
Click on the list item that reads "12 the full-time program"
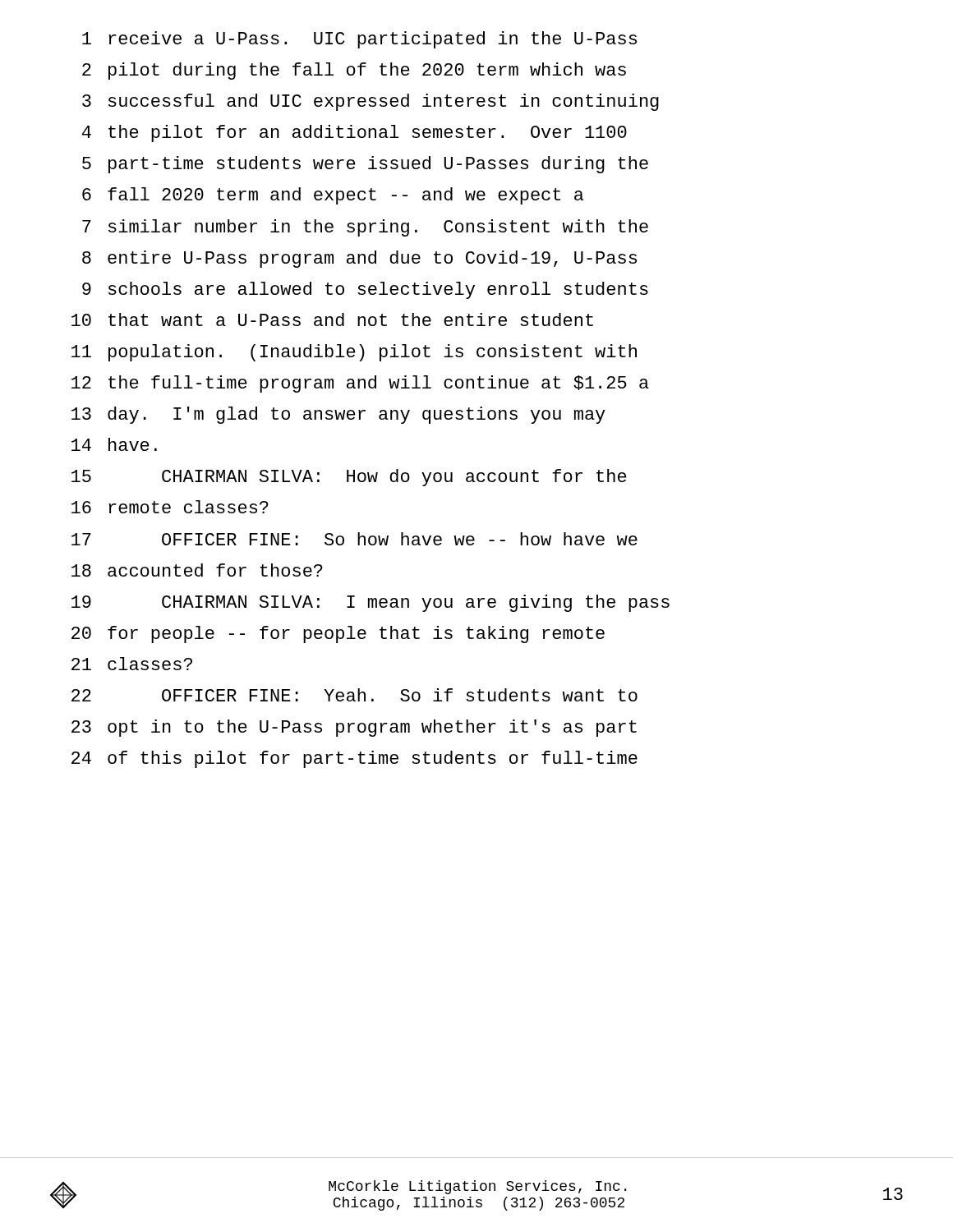coord(349,384)
